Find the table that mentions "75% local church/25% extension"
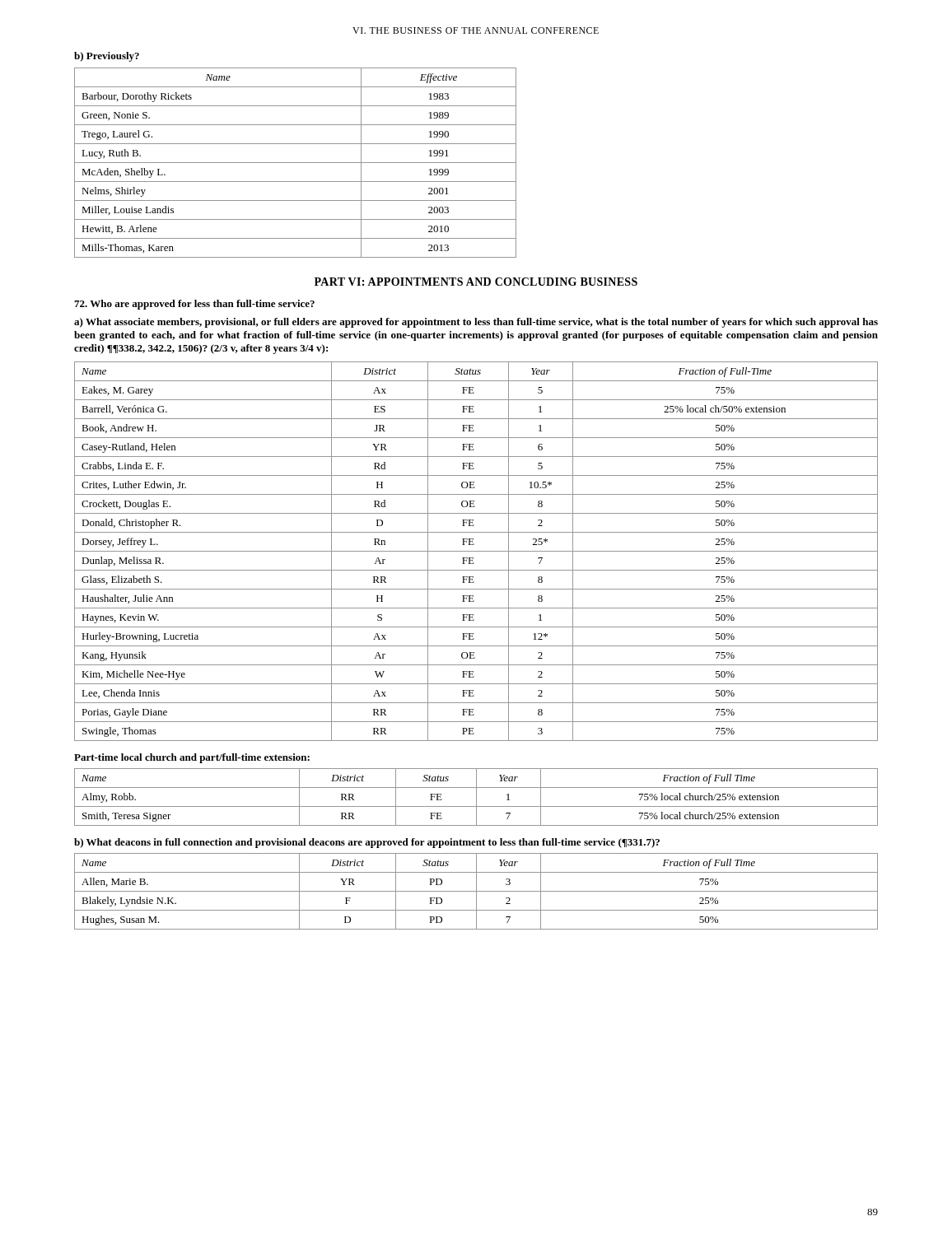 [x=476, y=797]
